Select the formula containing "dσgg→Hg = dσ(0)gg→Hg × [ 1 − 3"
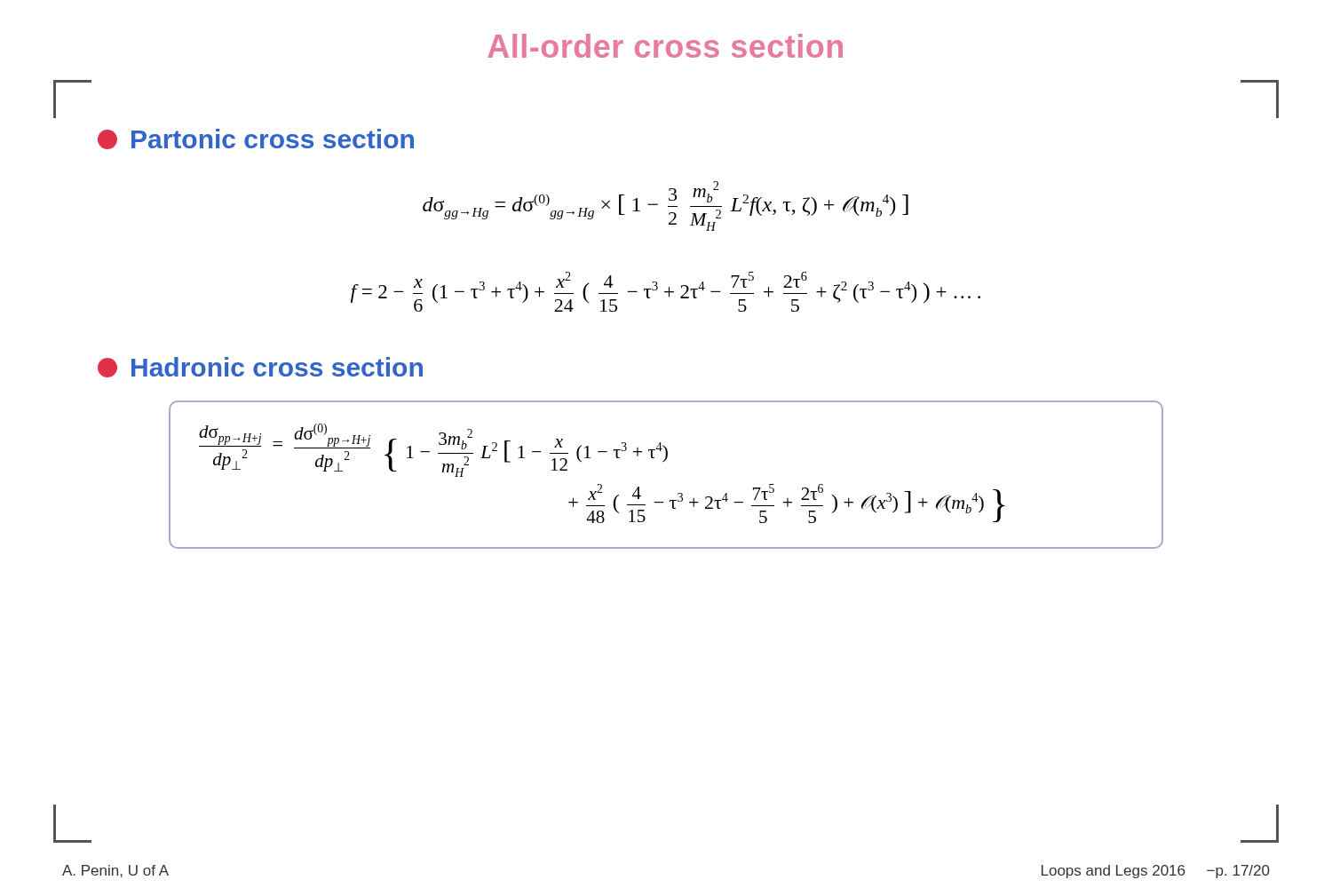 coord(666,207)
